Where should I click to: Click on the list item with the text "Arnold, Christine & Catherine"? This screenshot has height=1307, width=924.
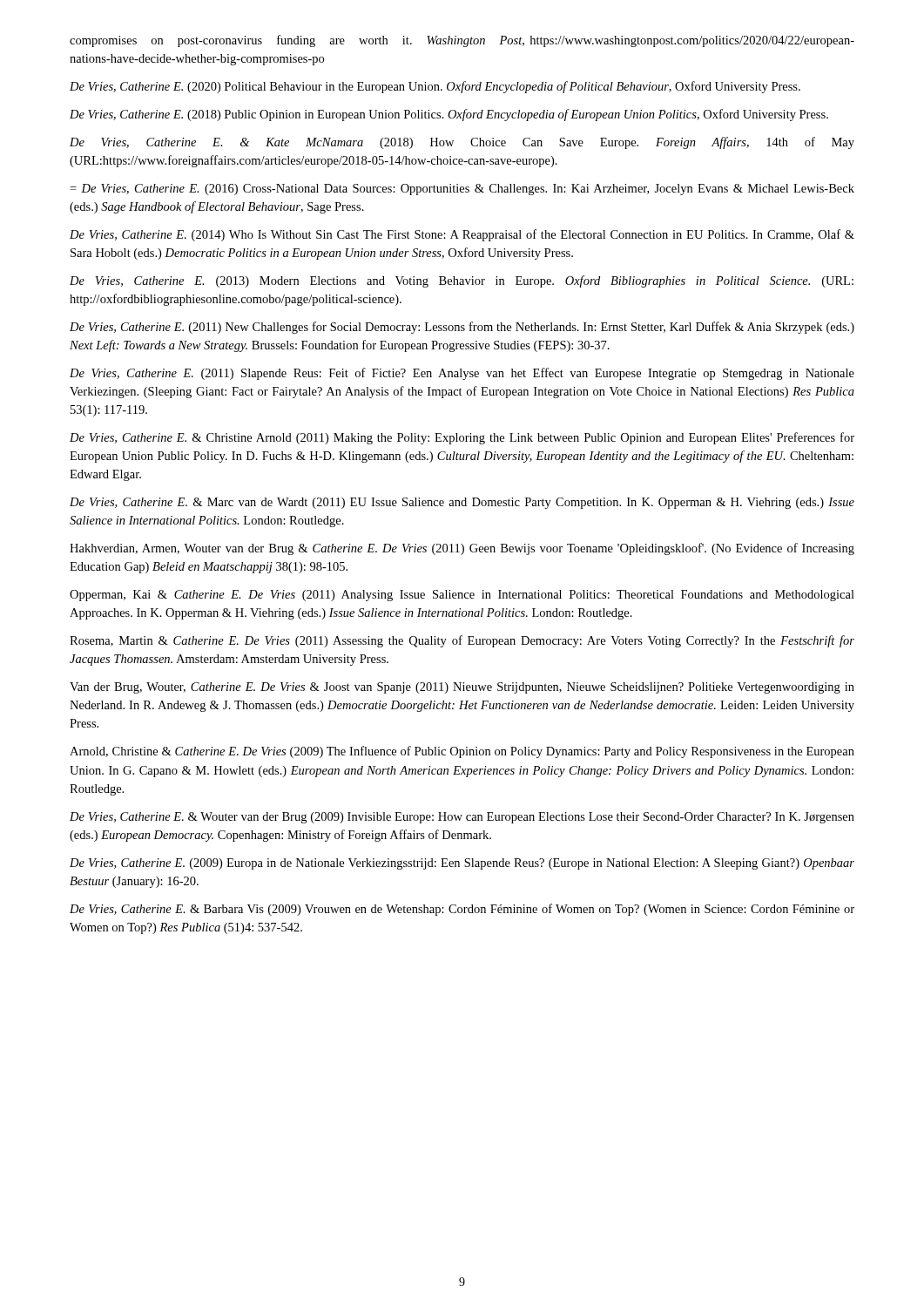click(x=462, y=770)
